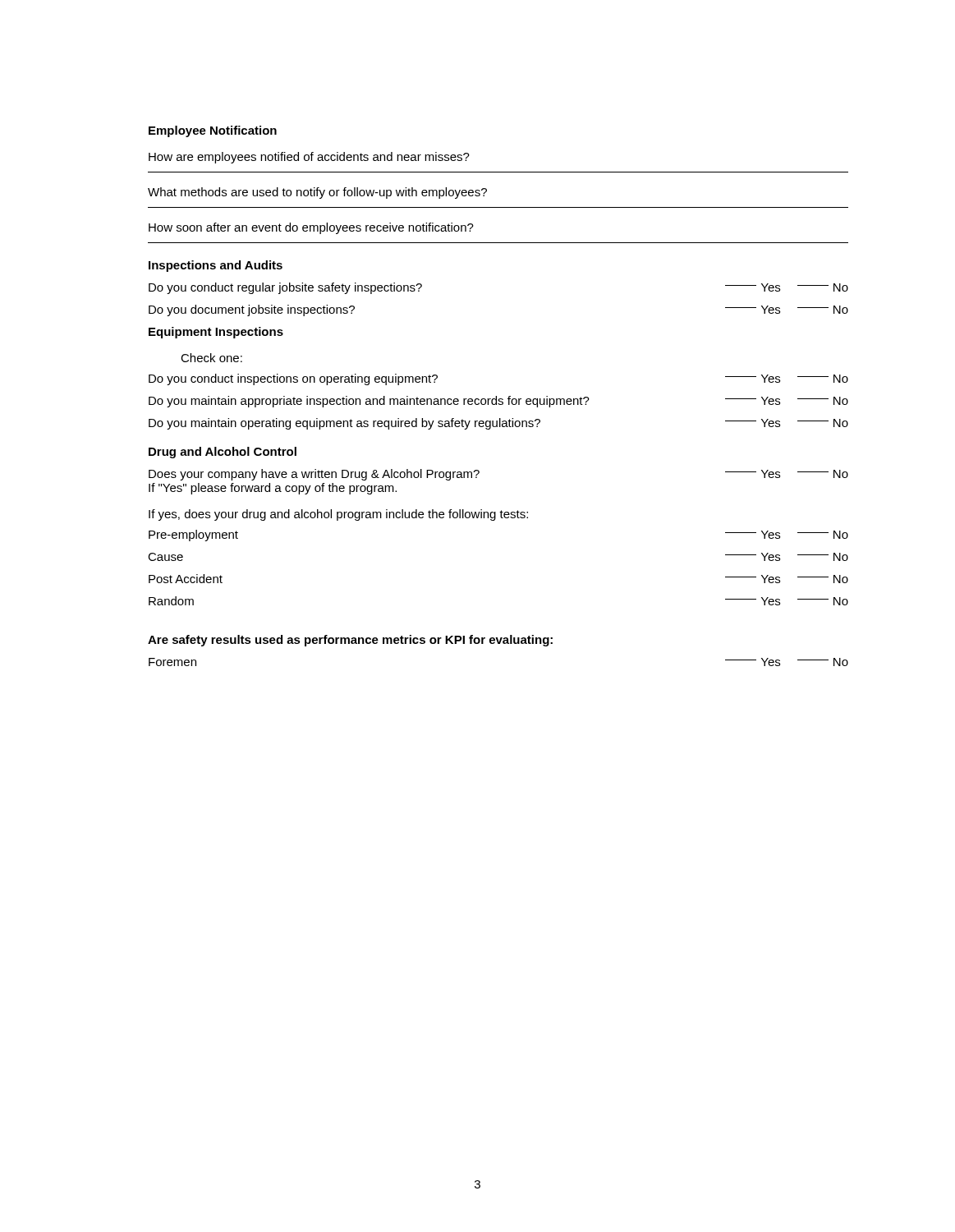
Task: Find the text block with the text "Do you maintain appropriate inspection and maintenance"
Action: (498, 400)
